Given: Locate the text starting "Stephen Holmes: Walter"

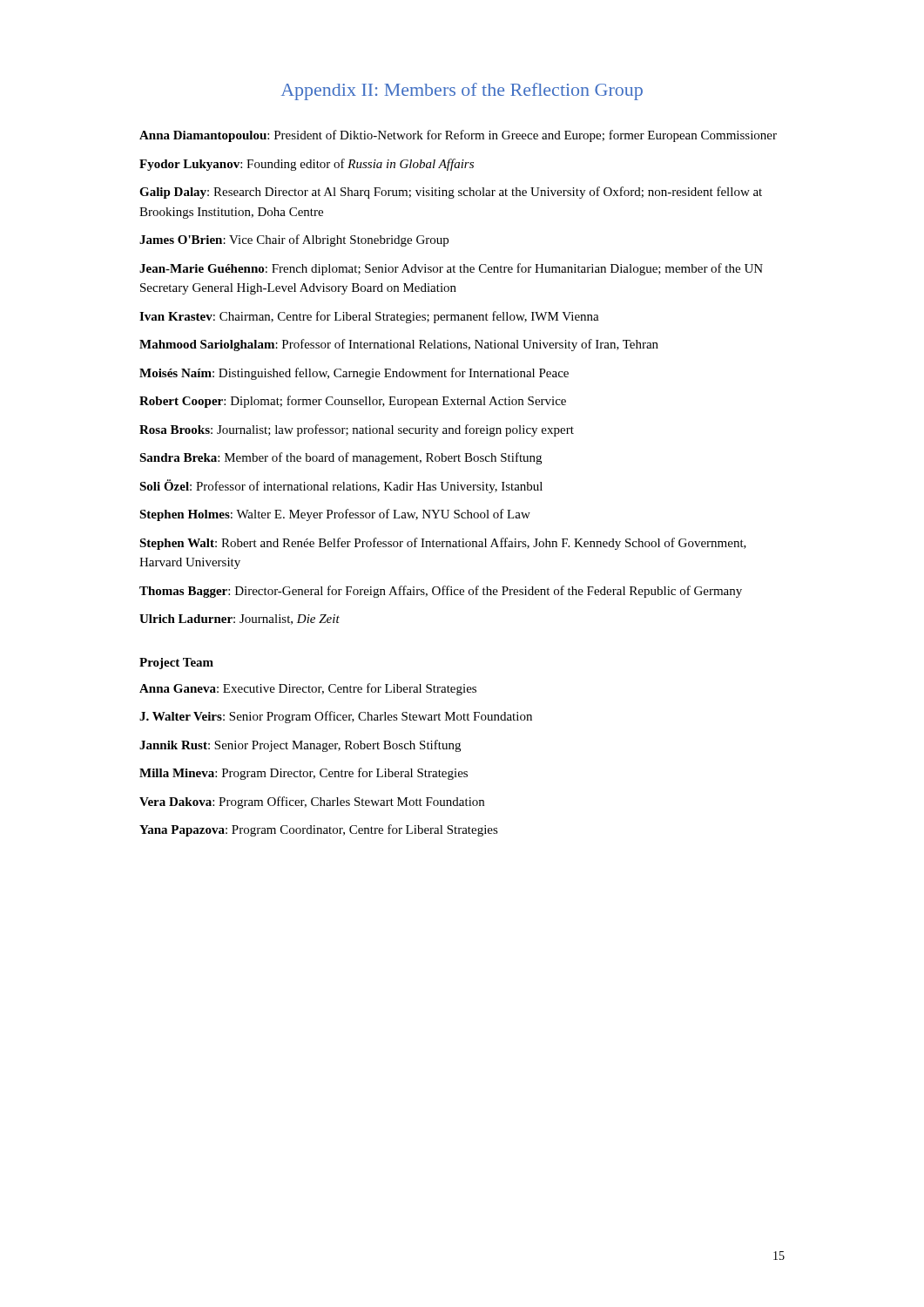Looking at the screenshot, I should click(335, 514).
